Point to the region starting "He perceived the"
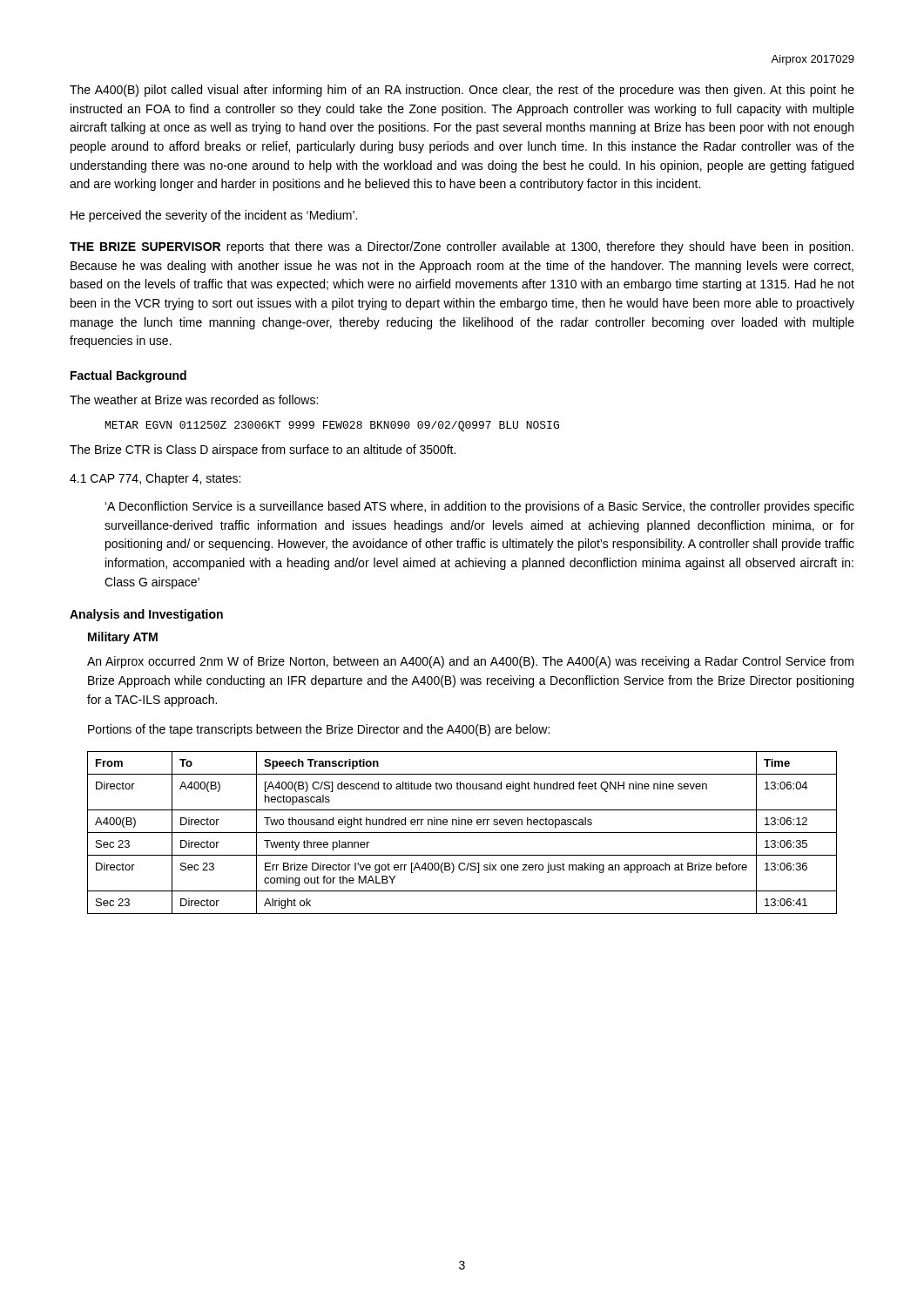The height and width of the screenshot is (1307, 924). 214,215
